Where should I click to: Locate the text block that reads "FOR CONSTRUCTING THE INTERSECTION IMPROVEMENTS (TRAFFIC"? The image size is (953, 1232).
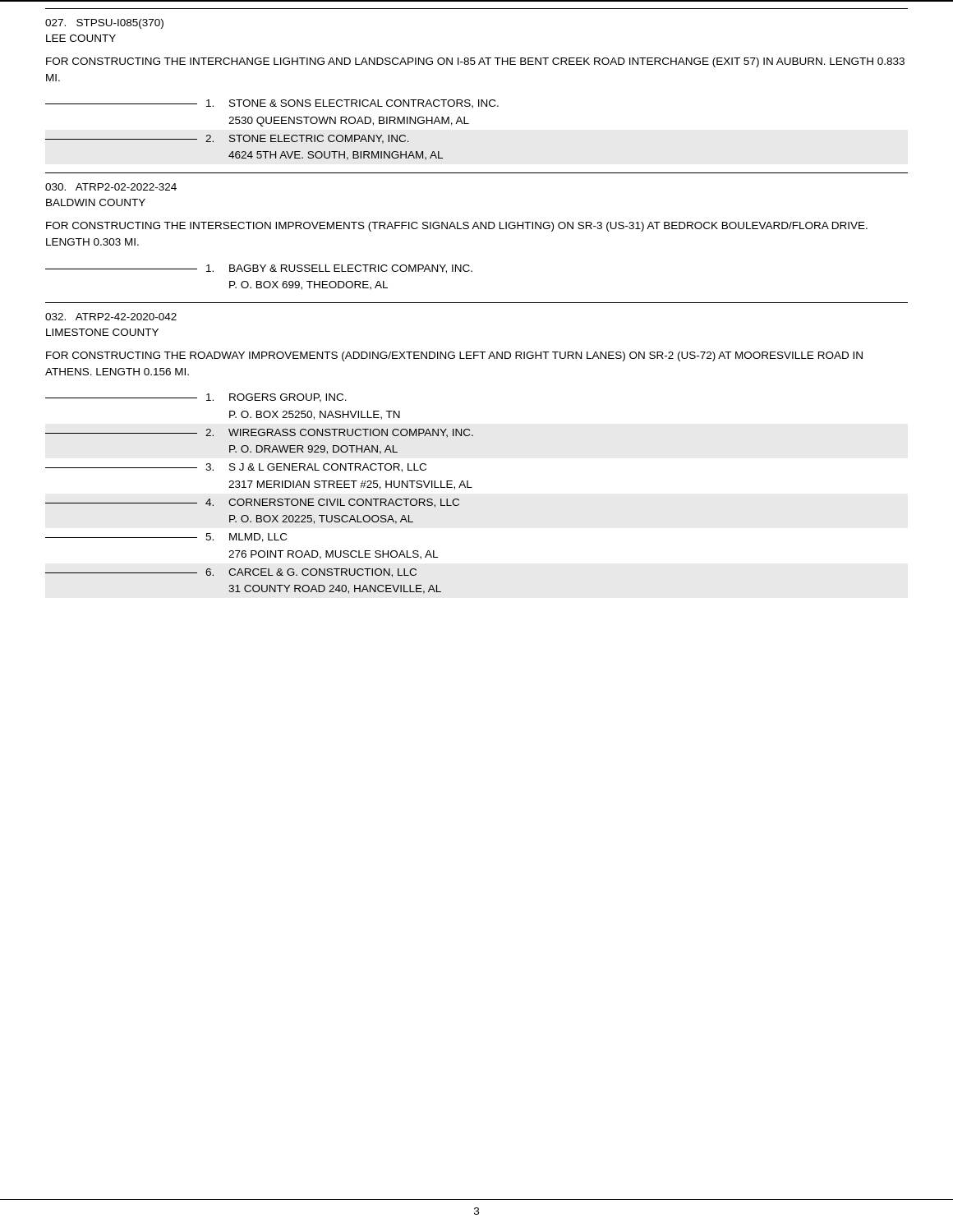[x=457, y=234]
